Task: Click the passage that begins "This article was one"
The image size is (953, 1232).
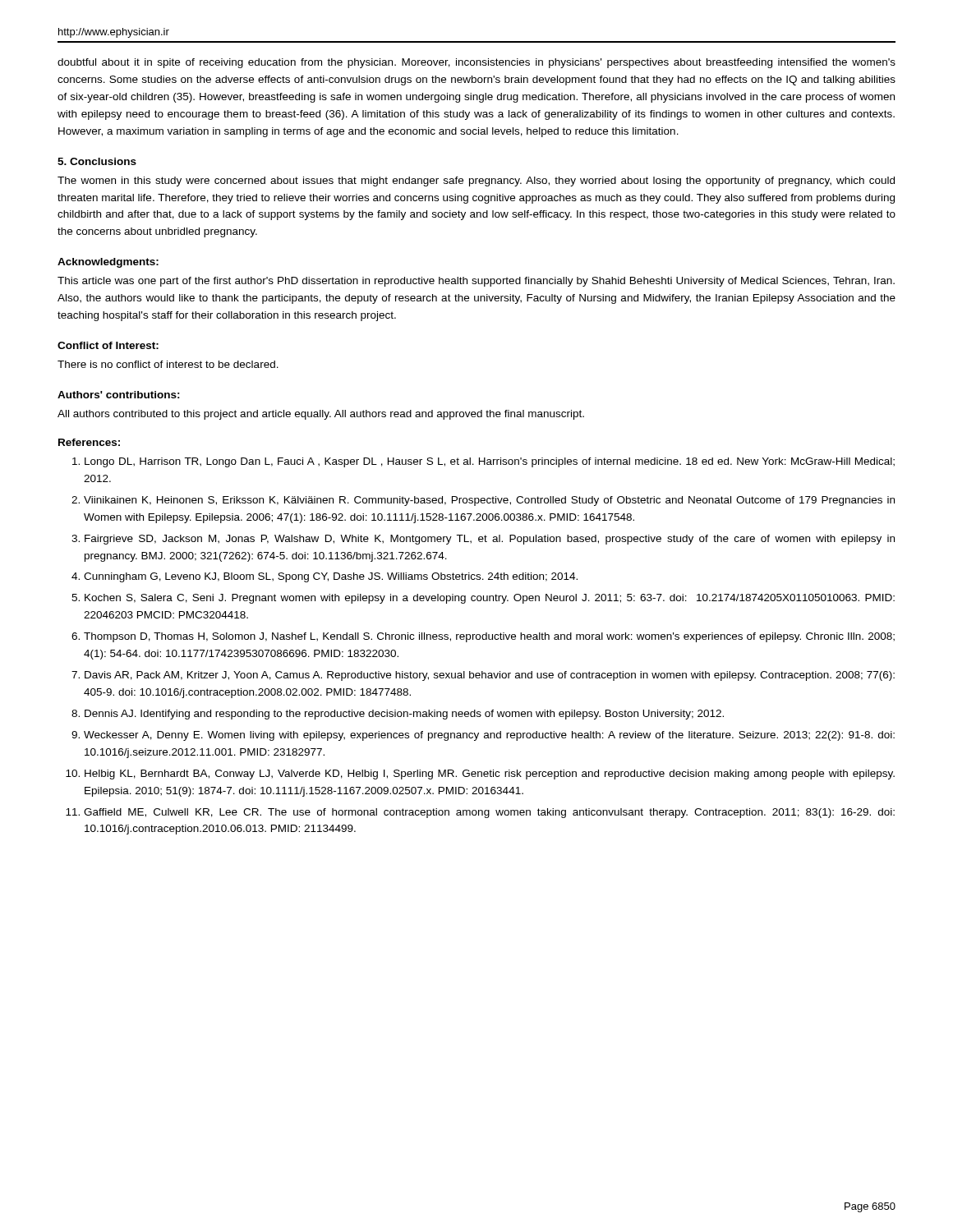Action: tap(476, 298)
